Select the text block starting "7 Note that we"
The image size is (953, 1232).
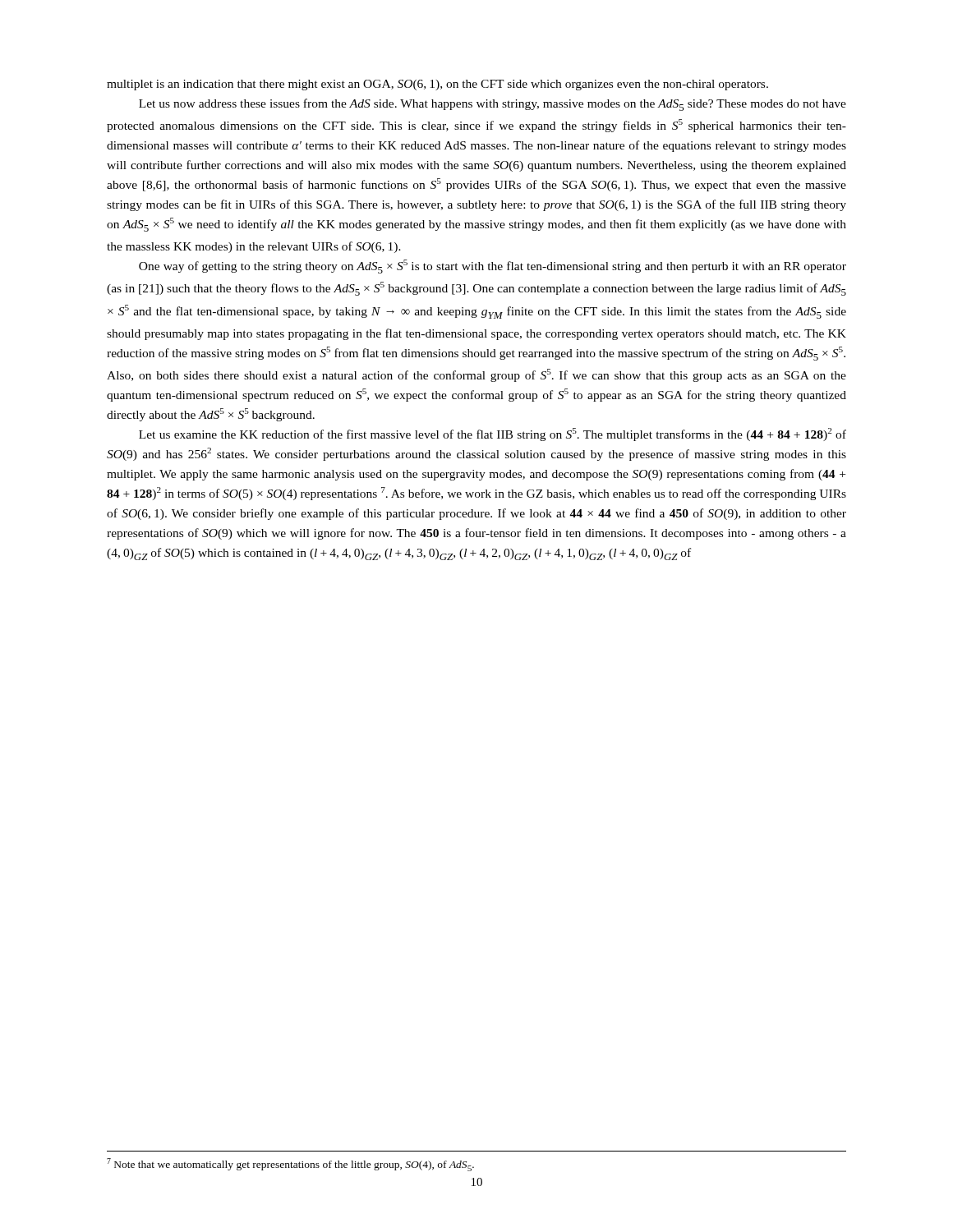(x=291, y=1164)
